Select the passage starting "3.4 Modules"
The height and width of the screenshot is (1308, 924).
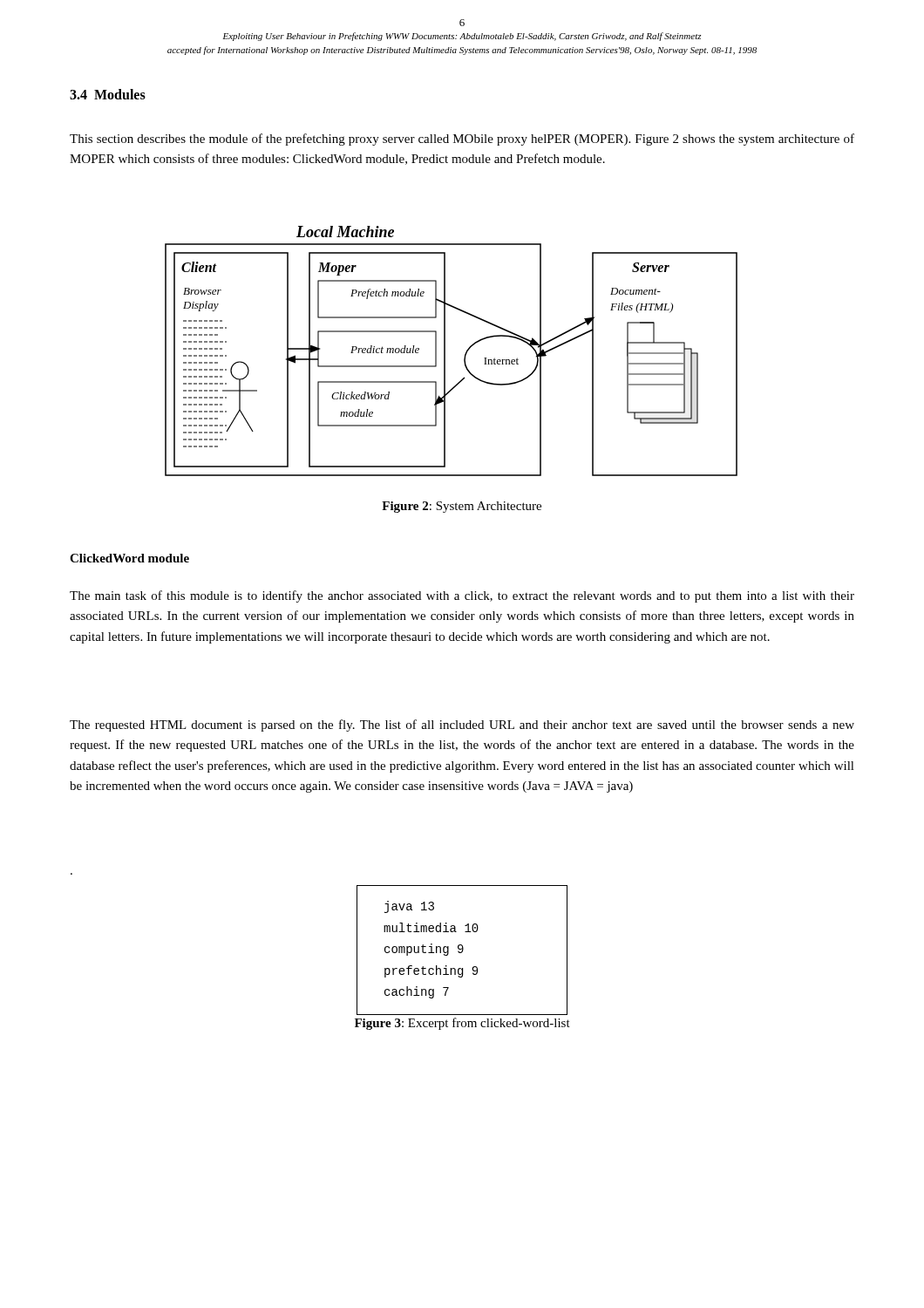(108, 95)
